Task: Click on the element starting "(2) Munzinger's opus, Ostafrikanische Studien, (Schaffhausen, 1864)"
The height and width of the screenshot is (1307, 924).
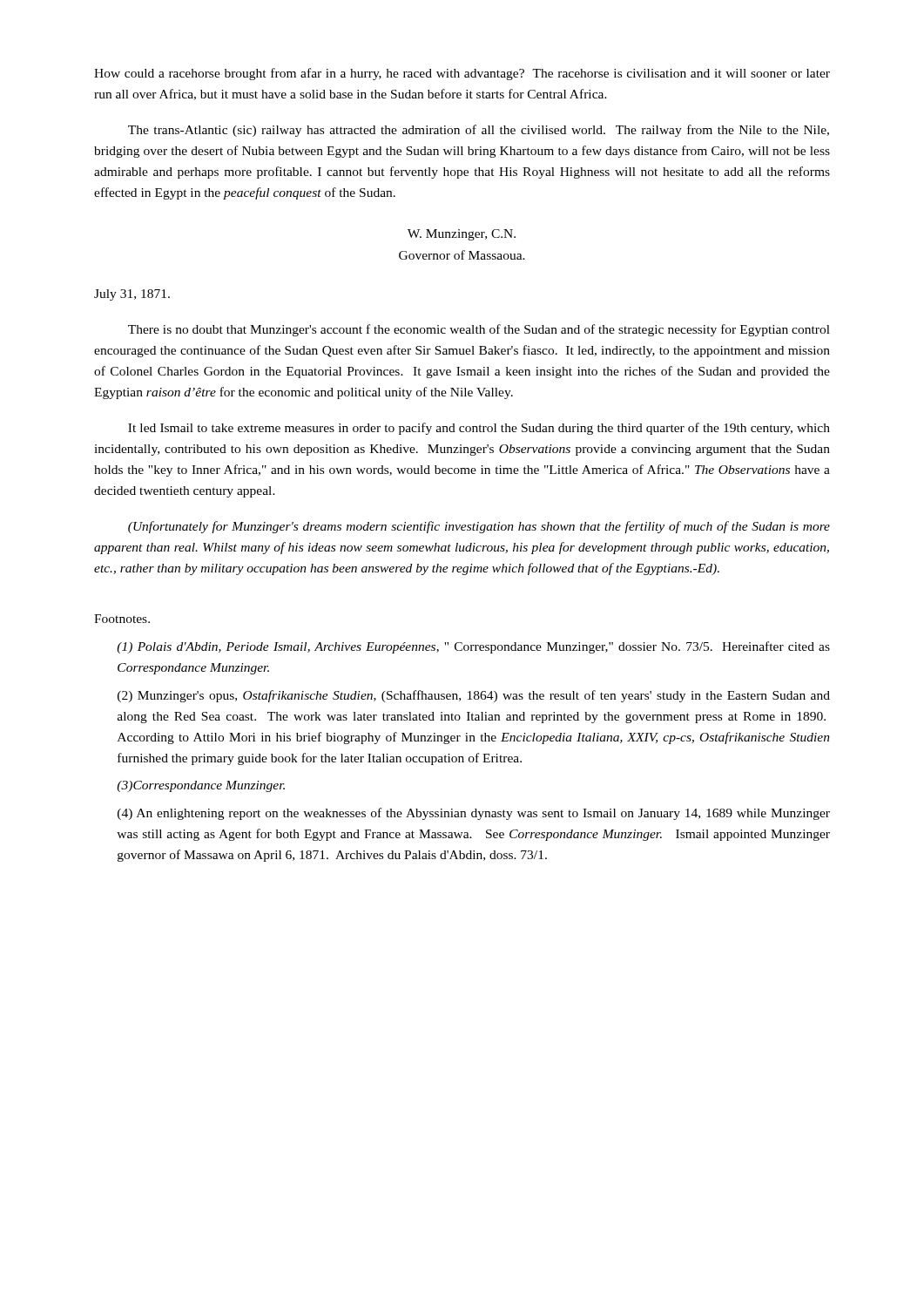Action: pyautogui.click(x=473, y=726)
